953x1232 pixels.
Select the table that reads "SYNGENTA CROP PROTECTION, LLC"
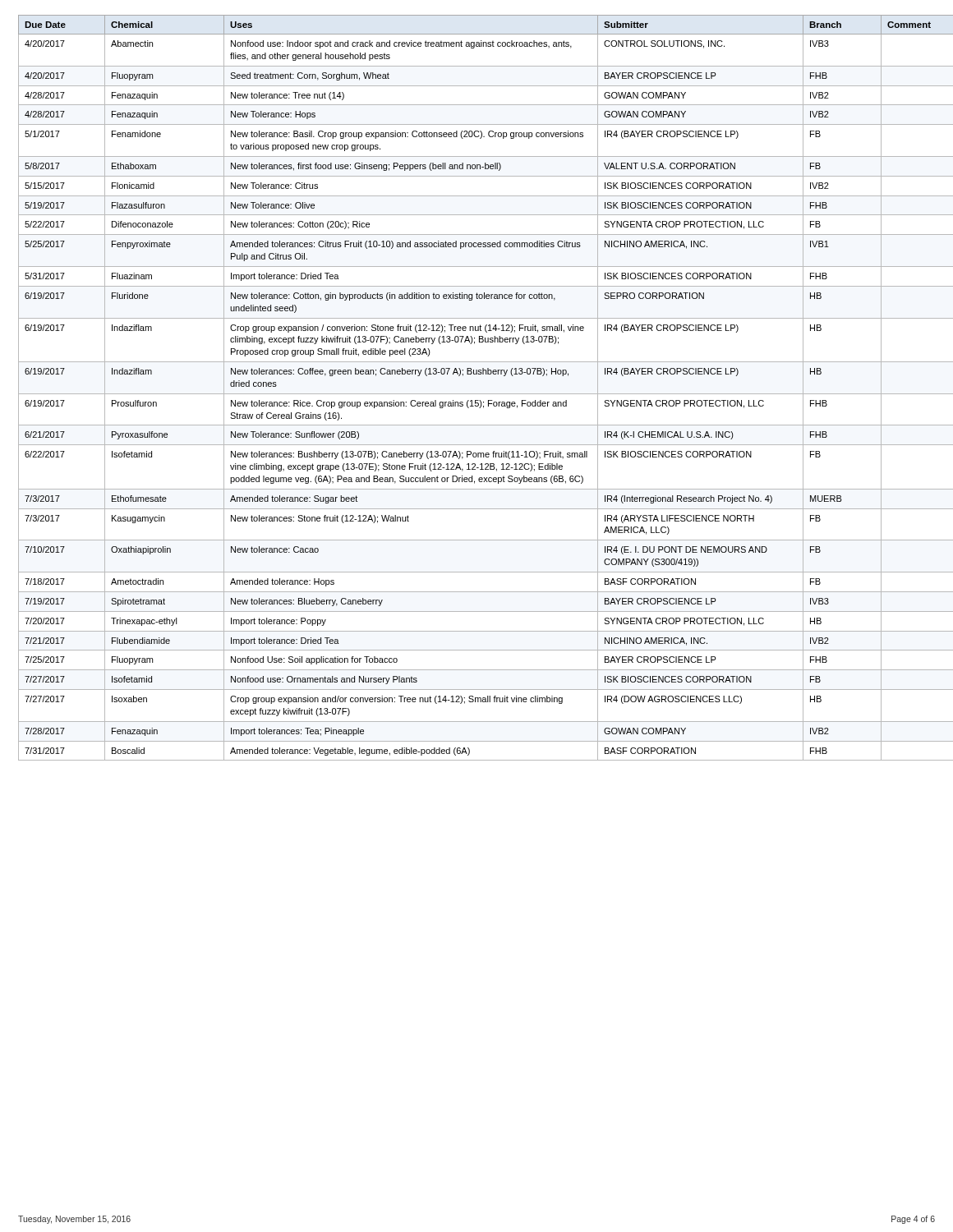476,388
